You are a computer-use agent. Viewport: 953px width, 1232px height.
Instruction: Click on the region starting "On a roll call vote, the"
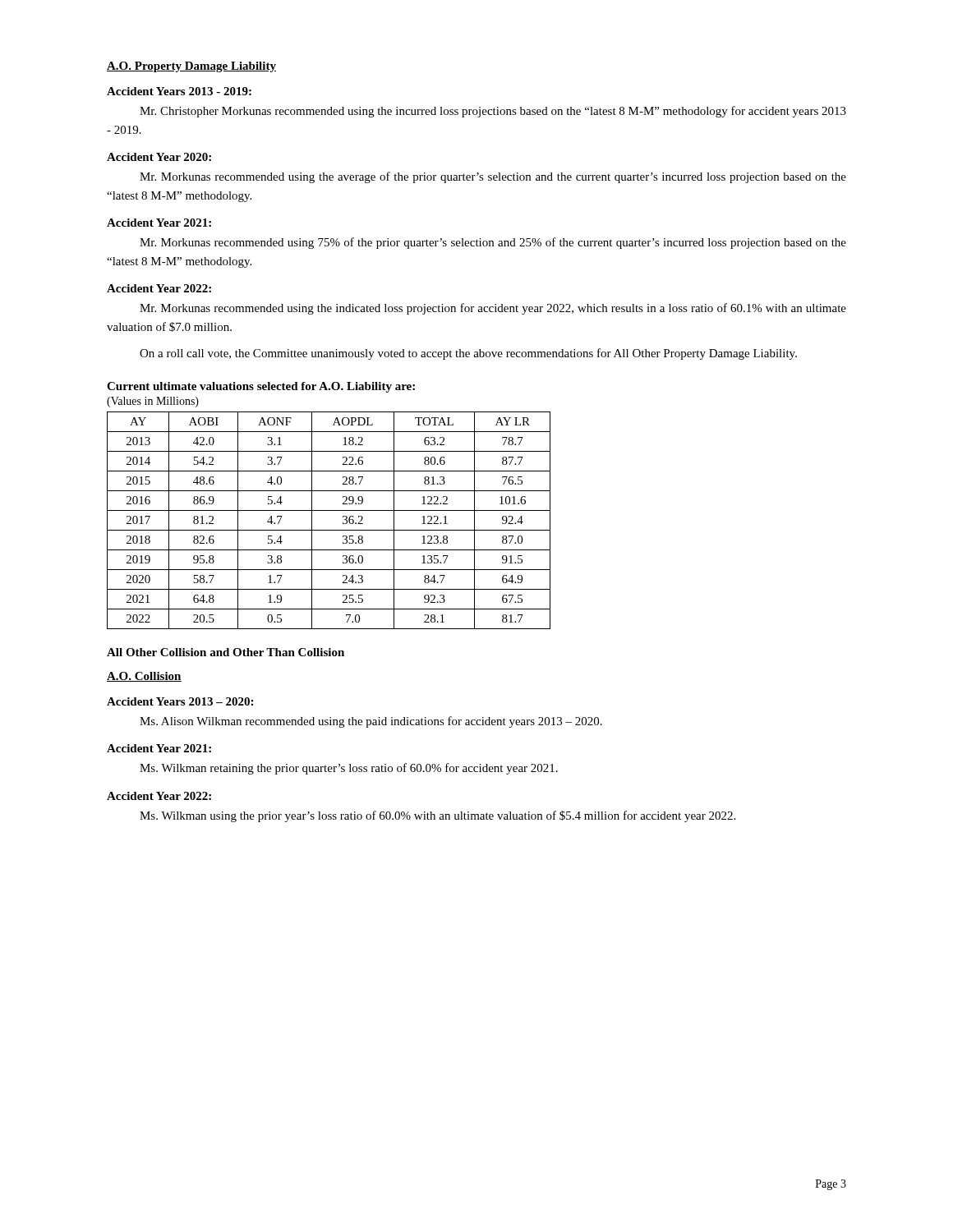(x=469, y=353)
